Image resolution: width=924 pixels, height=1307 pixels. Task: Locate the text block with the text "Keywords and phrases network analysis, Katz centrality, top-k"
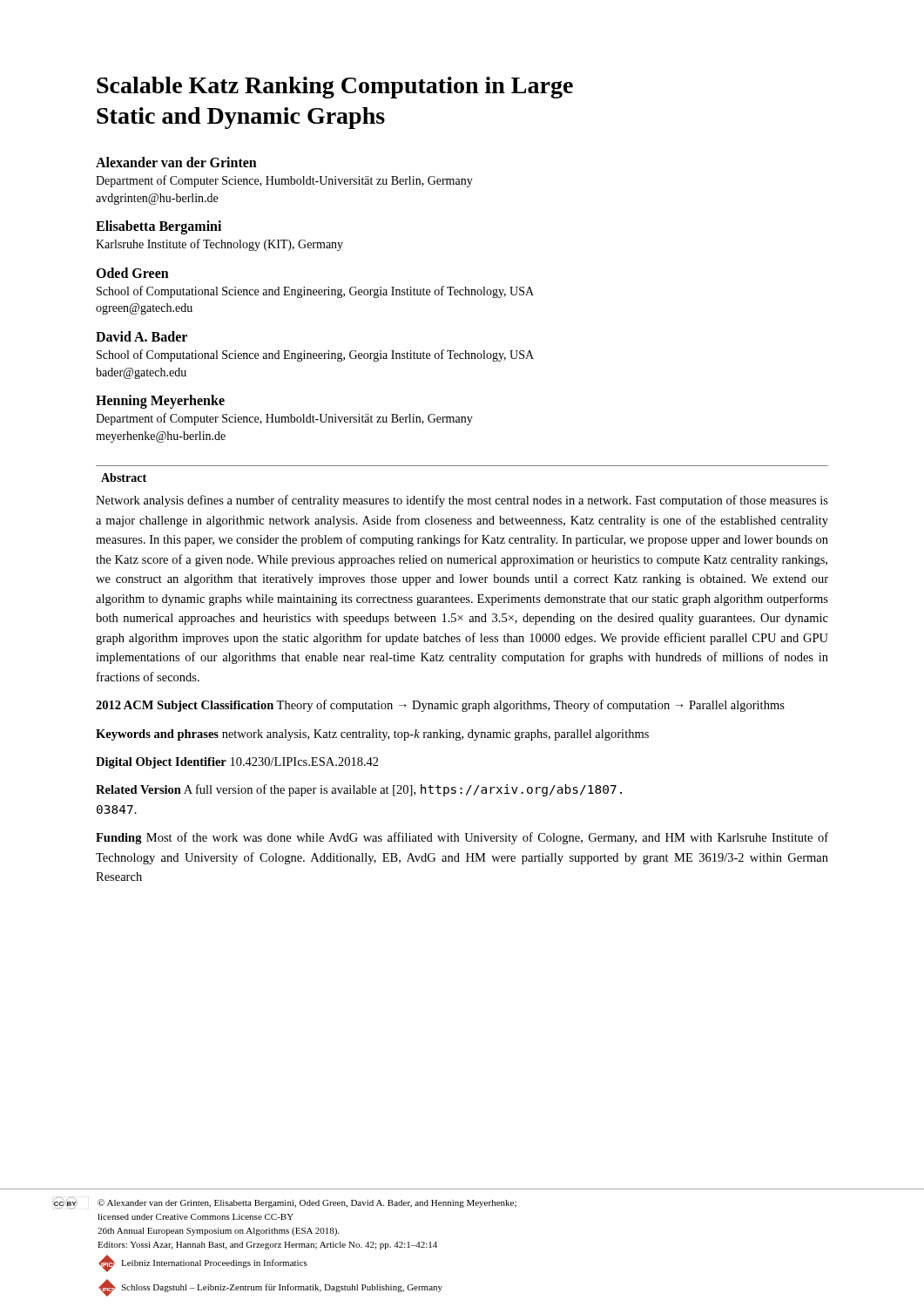[462, 733]
